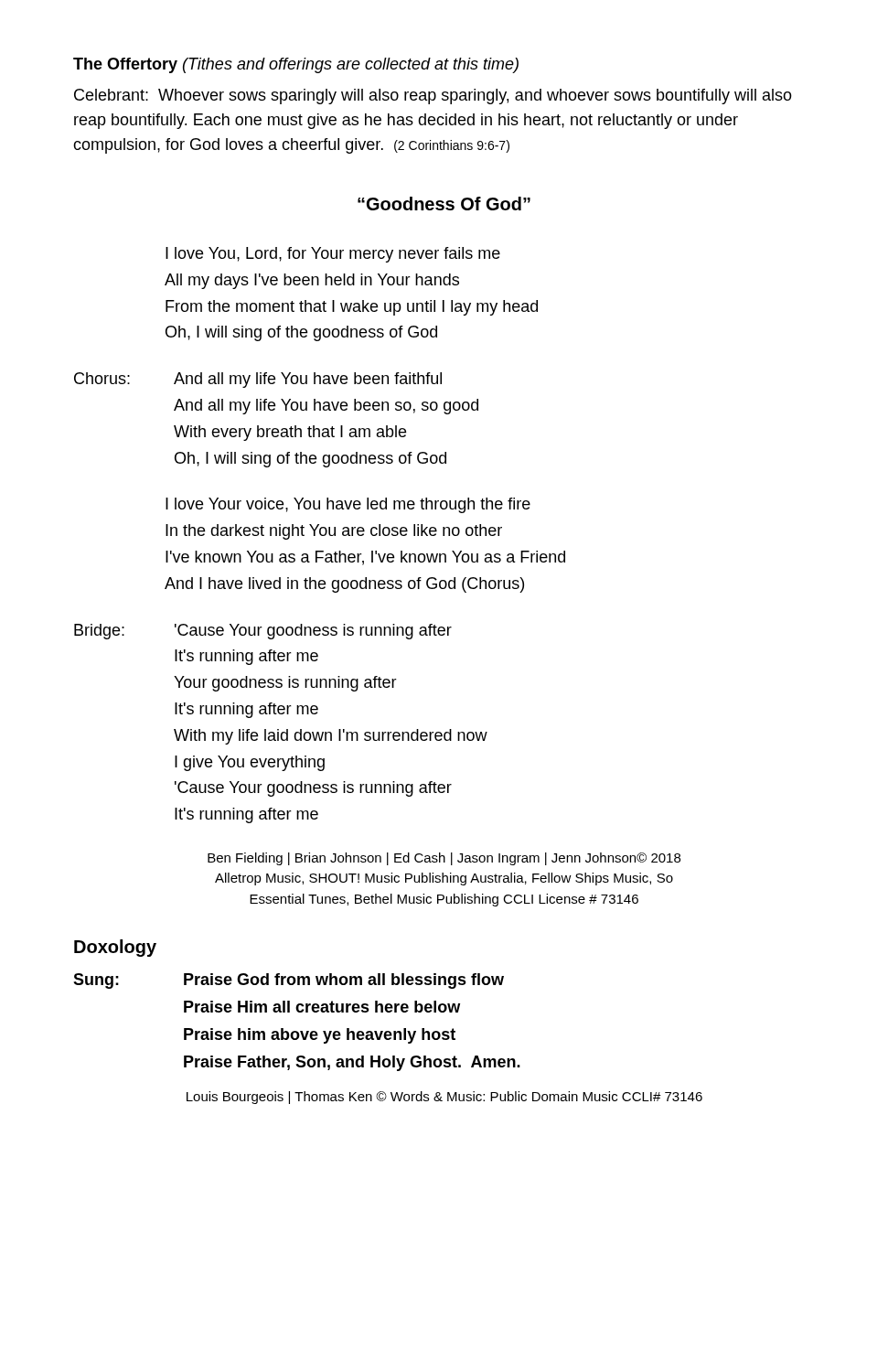Select the footnote that reads "Louis Bourgeois |"
Viewport: 888px width, 1372px height.
(444, 1096)
